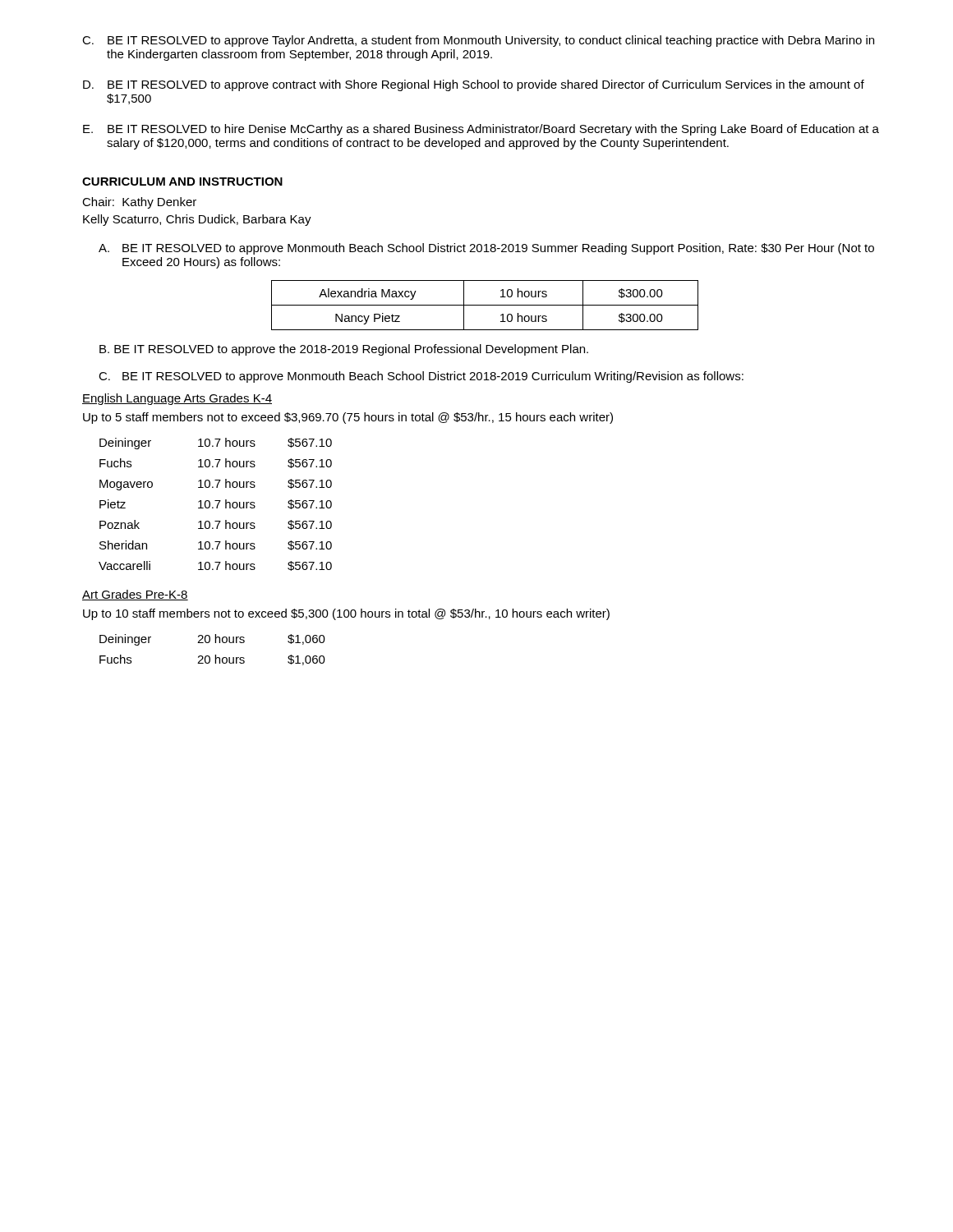
Task: Where is the passage that starts "D. BE IT RESOLVED to approve"?
Action: tap(485, 91)
